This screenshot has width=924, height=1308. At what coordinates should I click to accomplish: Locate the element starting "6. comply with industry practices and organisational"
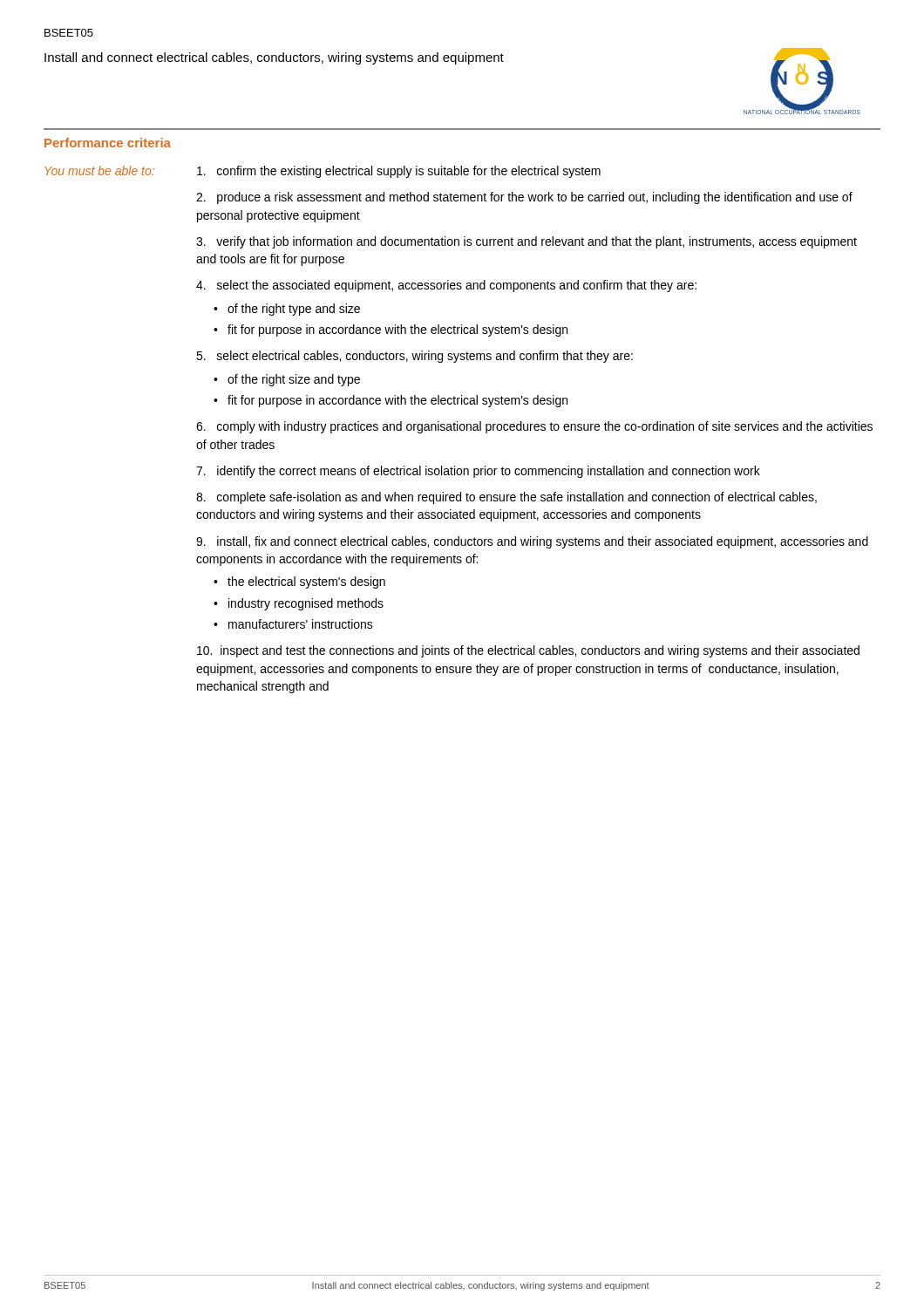tap(538, 436)
